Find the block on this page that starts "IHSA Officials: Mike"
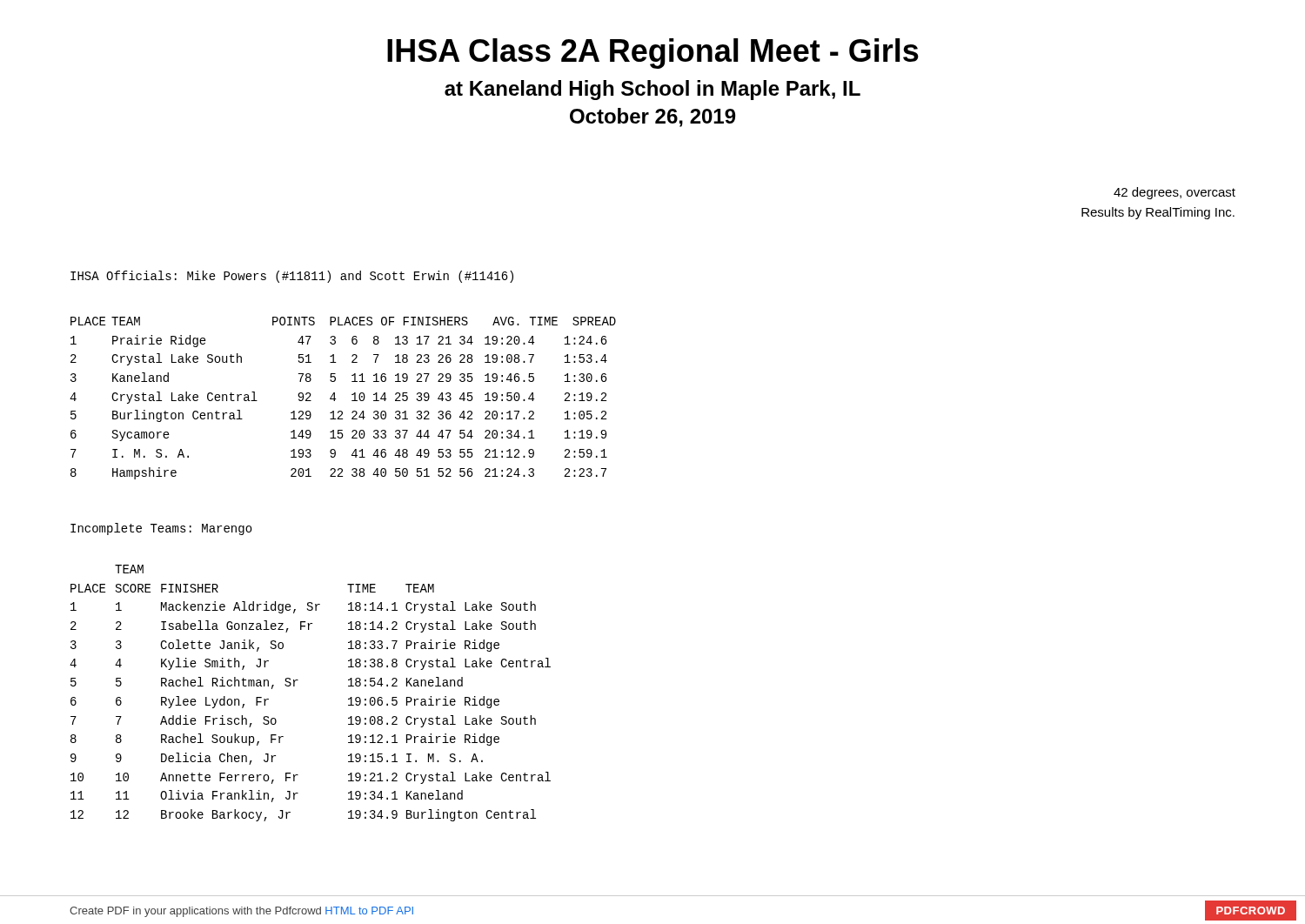 [293, 277]
